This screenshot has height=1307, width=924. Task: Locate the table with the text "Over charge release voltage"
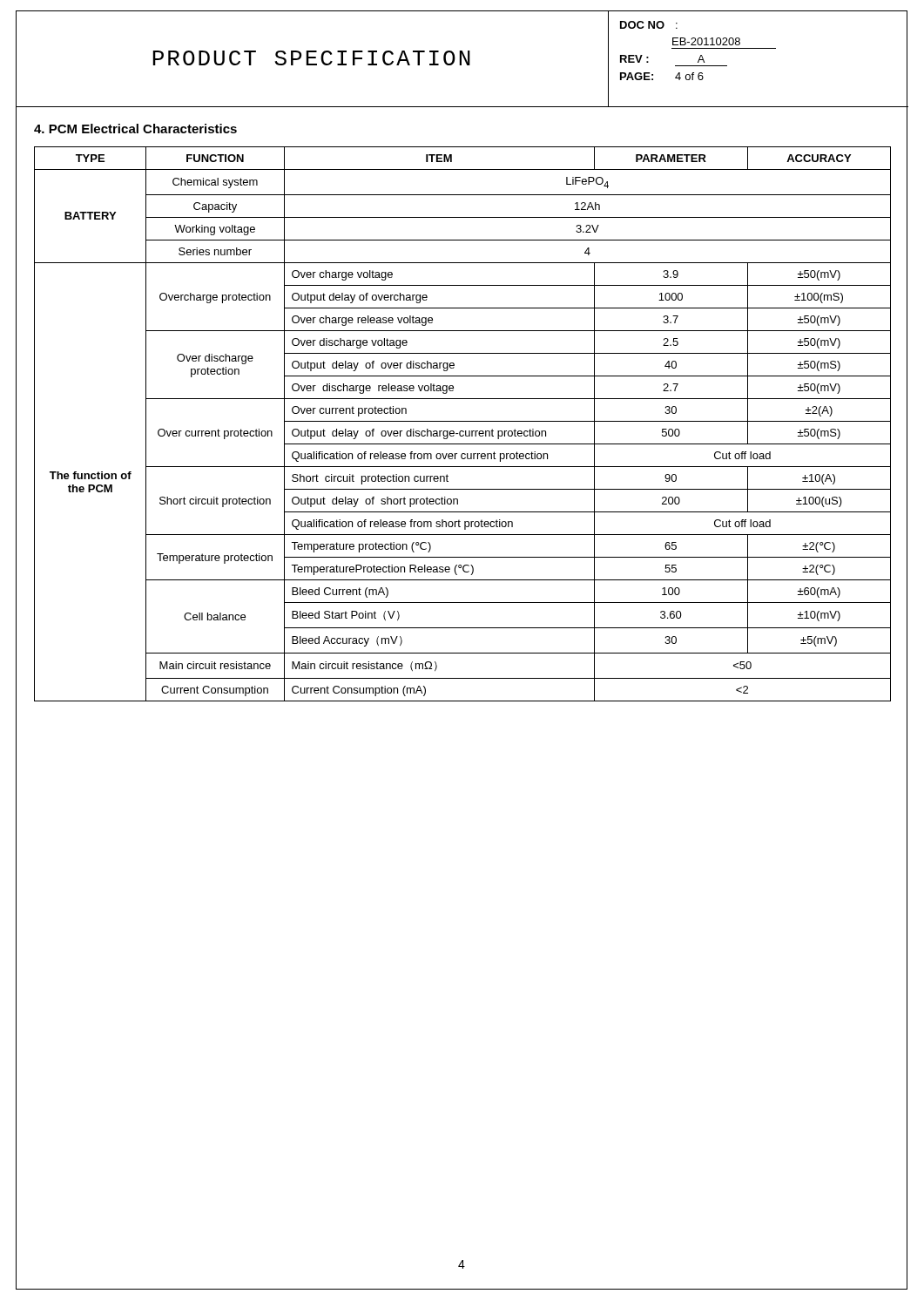[x=462, y=424]
